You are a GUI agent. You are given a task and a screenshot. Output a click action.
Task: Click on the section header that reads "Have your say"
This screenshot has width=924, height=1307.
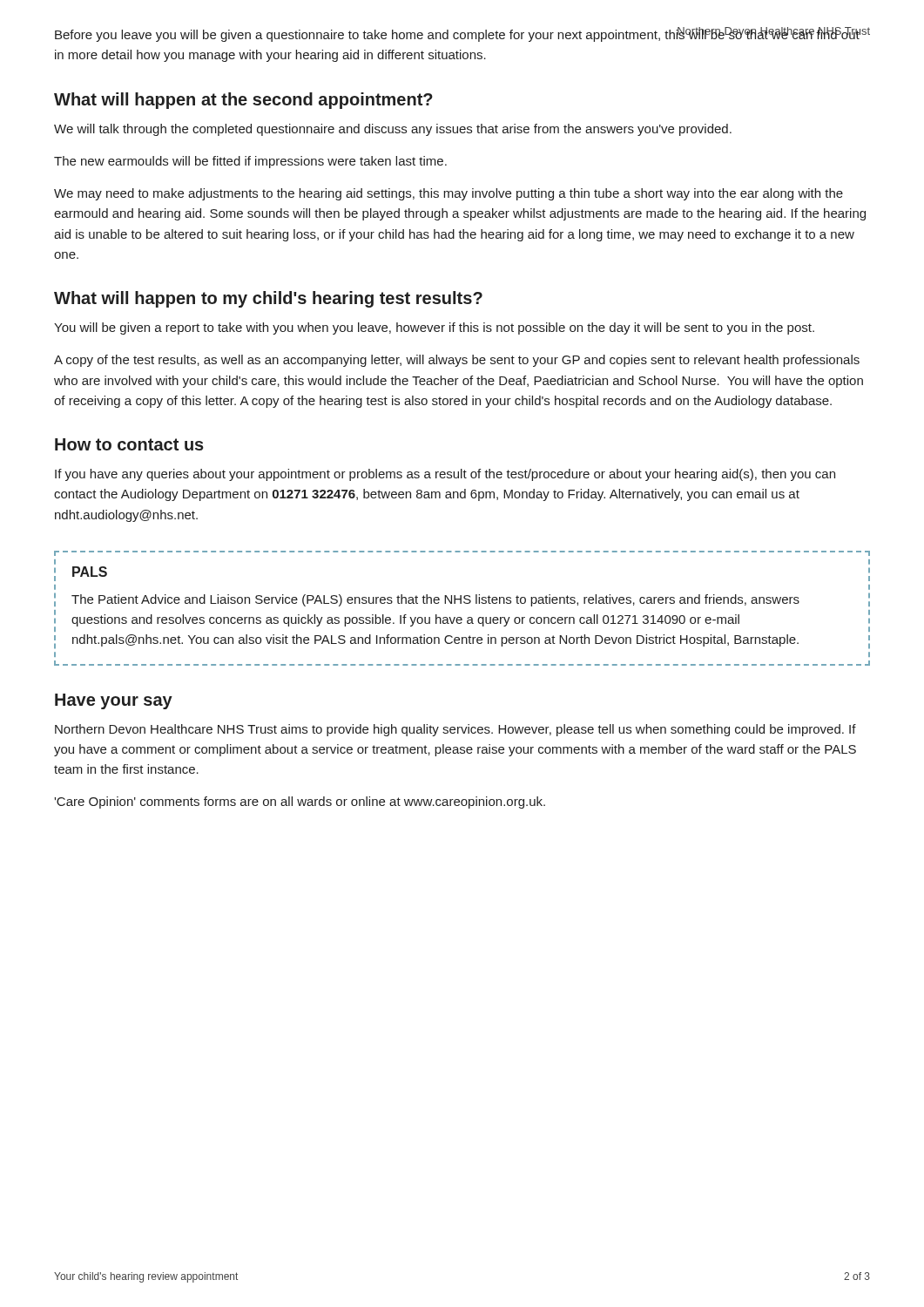tap(113, 699)
